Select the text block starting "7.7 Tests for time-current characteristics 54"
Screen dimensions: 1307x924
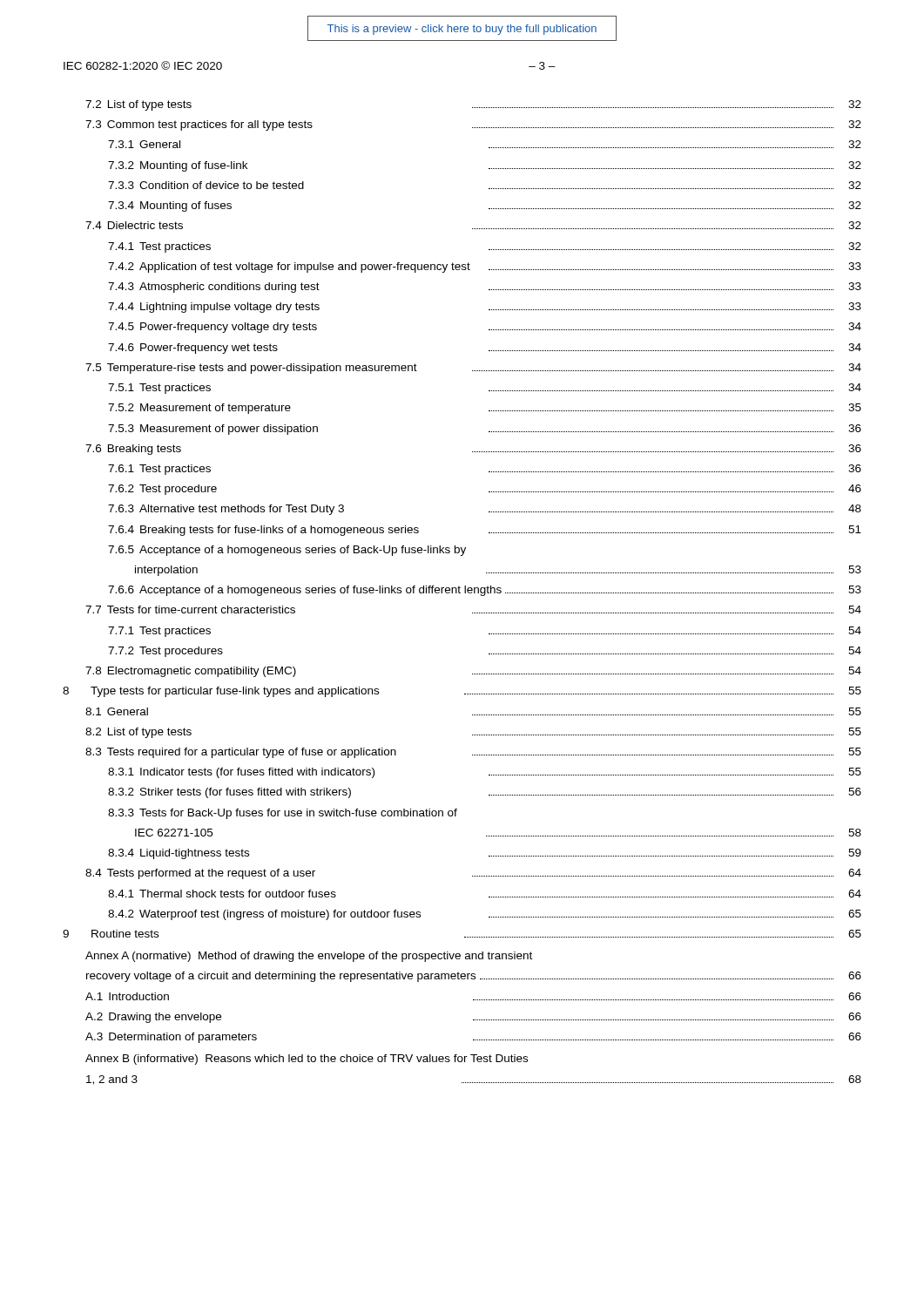click(462, 610)
